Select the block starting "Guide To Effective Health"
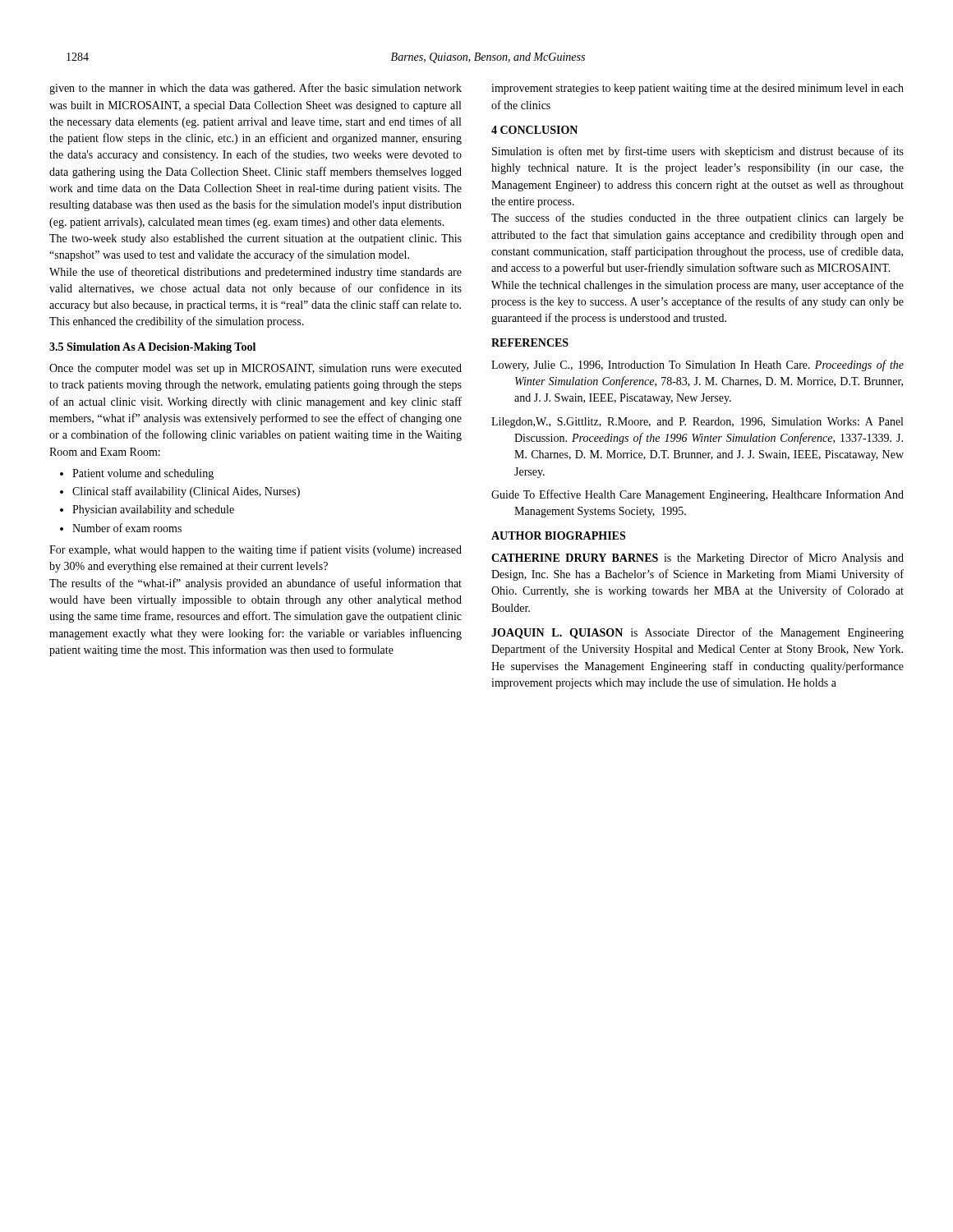 point(698,503)
